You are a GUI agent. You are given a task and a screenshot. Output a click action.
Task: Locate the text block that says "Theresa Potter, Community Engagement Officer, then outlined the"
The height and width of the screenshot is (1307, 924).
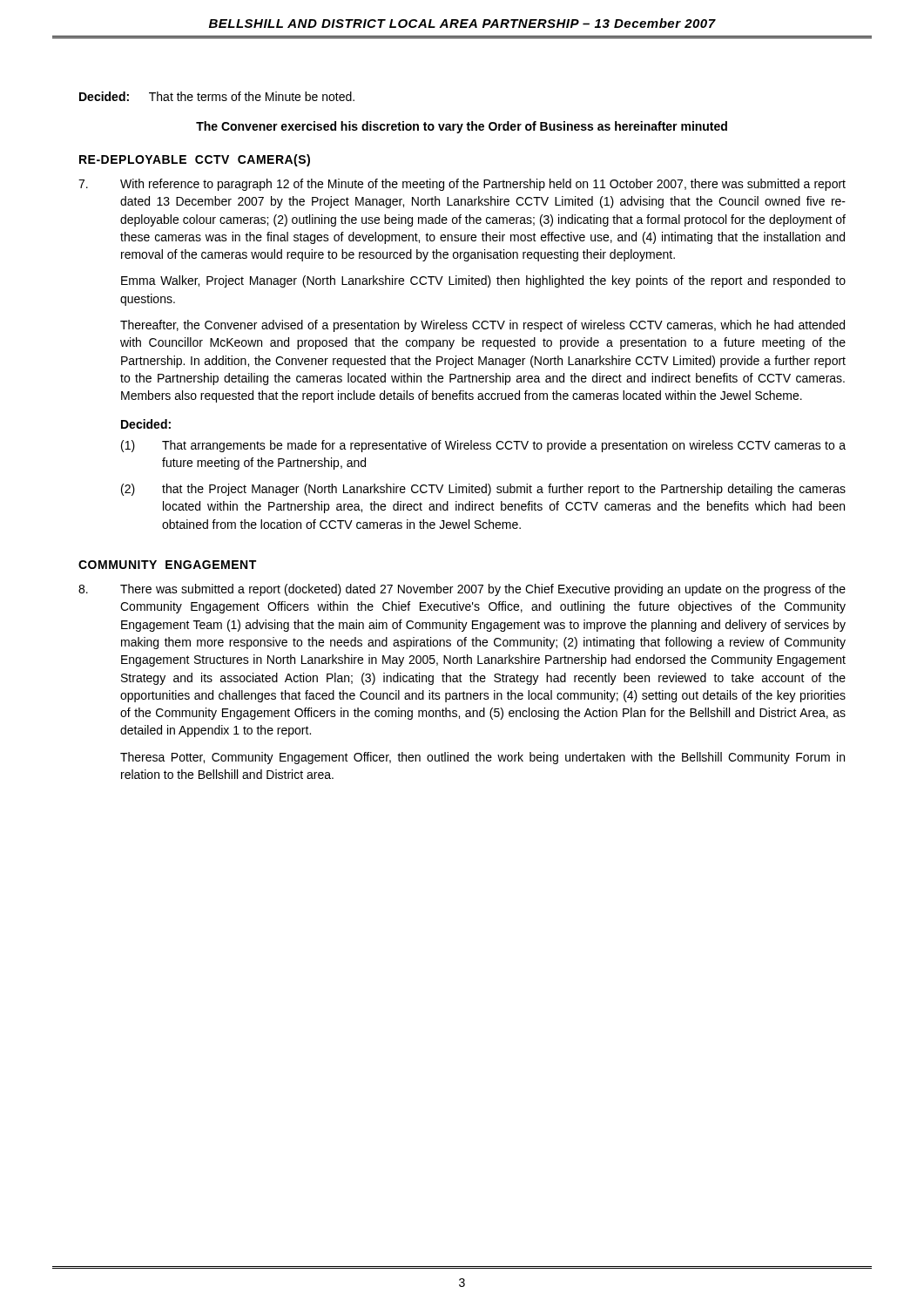pos(483,766)
